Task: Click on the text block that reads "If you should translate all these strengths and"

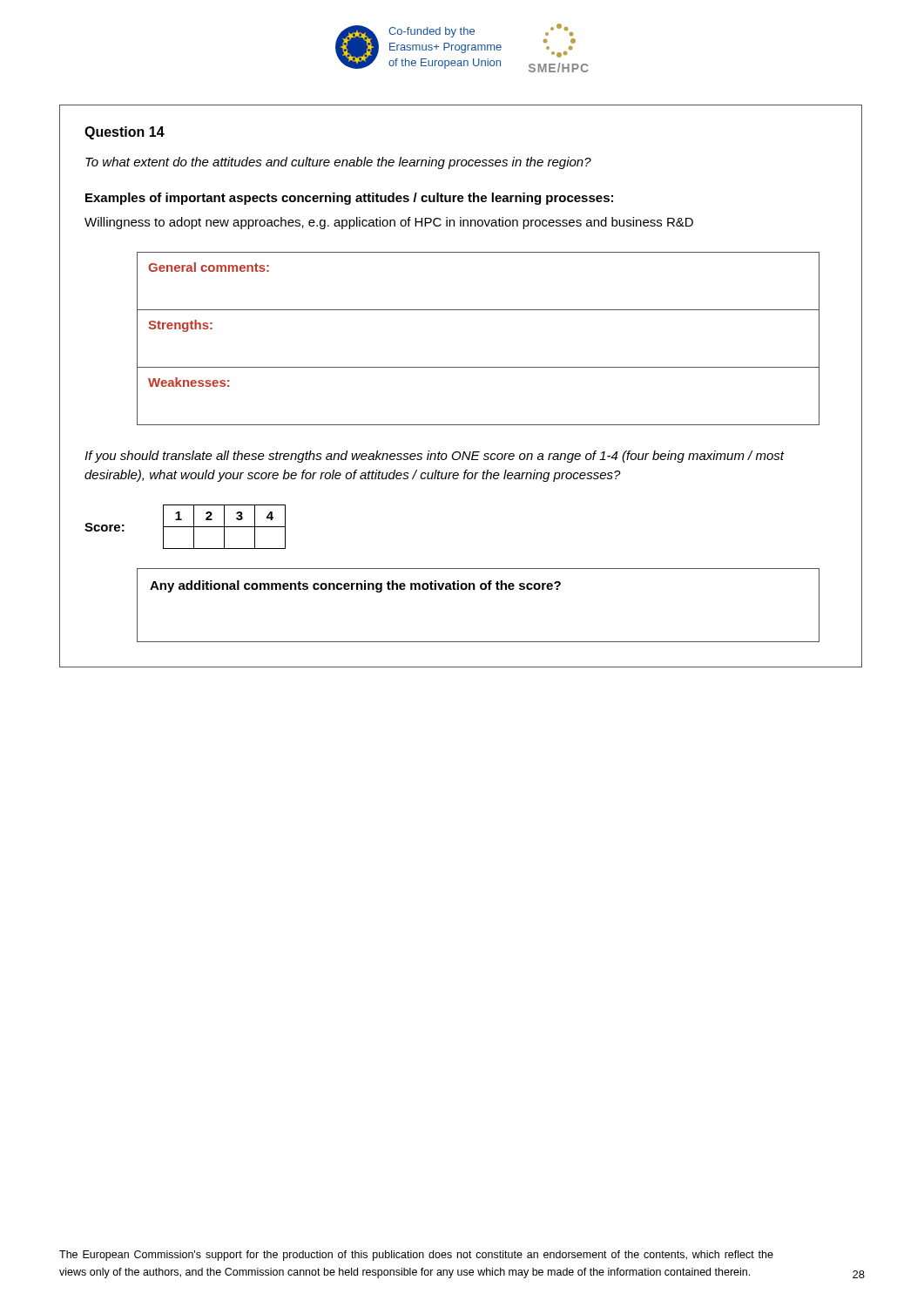Action: point(434,465)
